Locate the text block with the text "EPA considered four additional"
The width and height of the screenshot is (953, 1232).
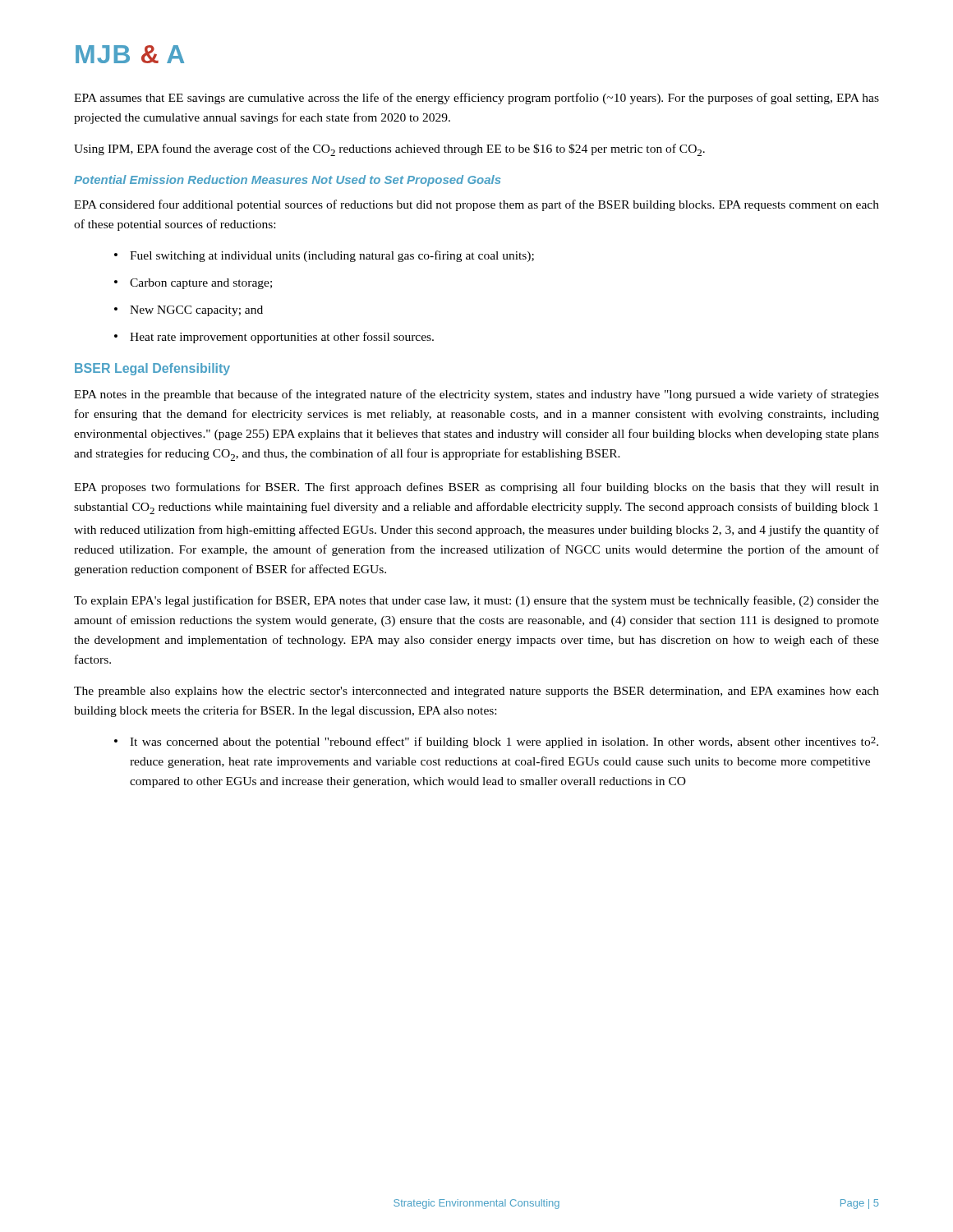(476, 214)
